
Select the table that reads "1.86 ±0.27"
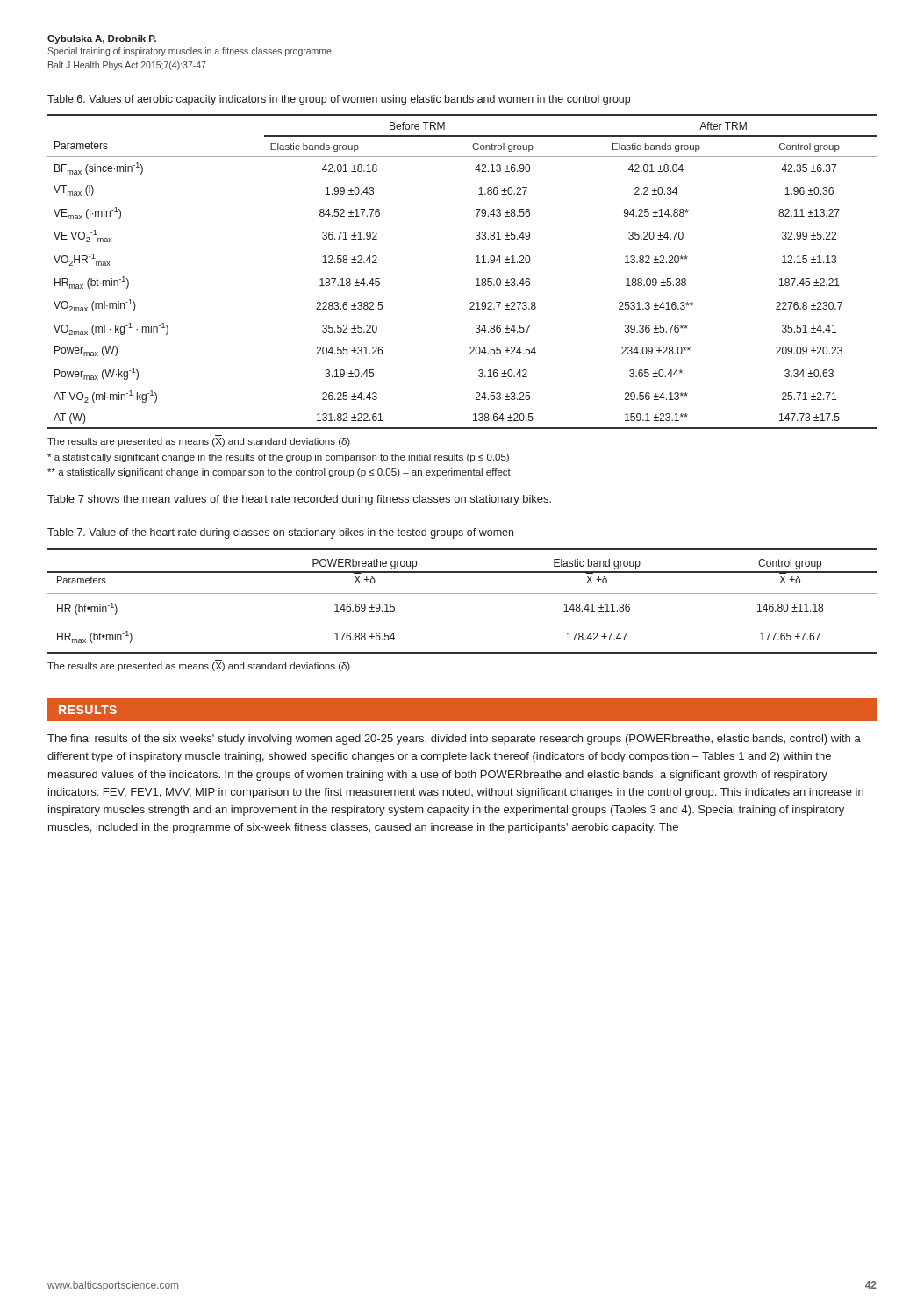click(462, 272)
